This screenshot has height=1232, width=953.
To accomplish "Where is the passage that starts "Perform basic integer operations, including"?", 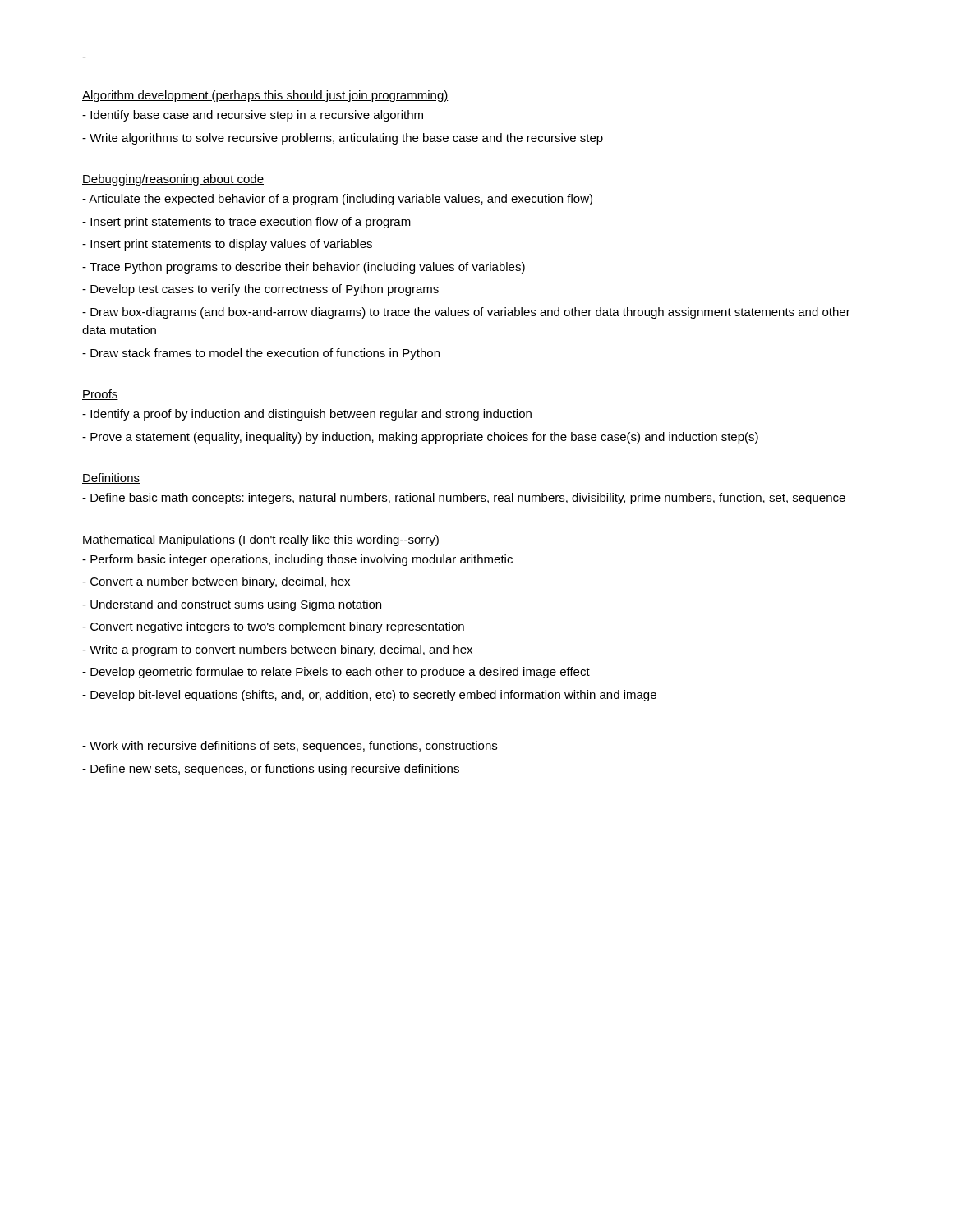I will [298, 559].
